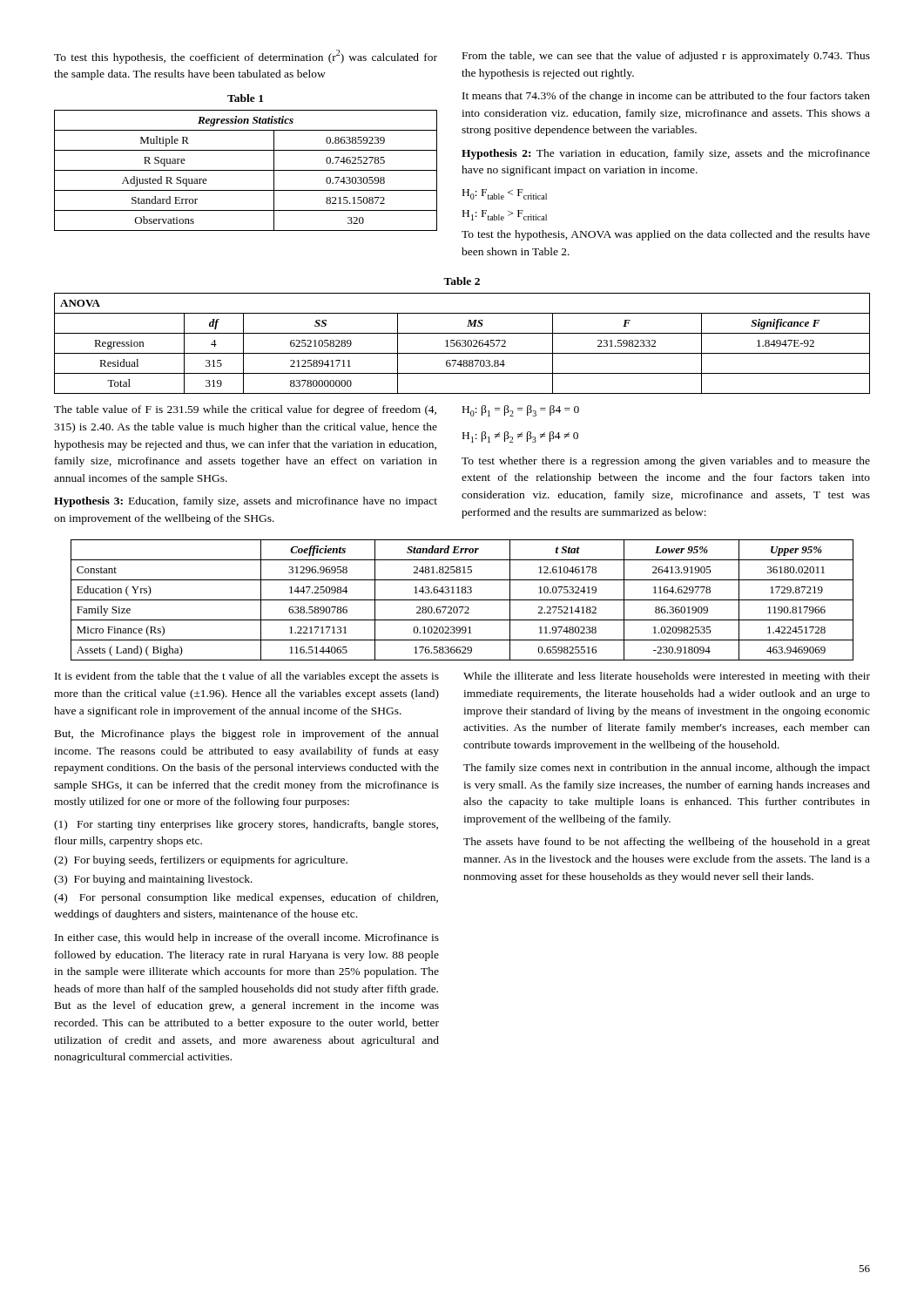The width and height of the screenshot is (924, 1307).
Task: Find the region starting "(1) For starting tiny enterprises like"
Action: pyautogui.click(x=246, y=833)
